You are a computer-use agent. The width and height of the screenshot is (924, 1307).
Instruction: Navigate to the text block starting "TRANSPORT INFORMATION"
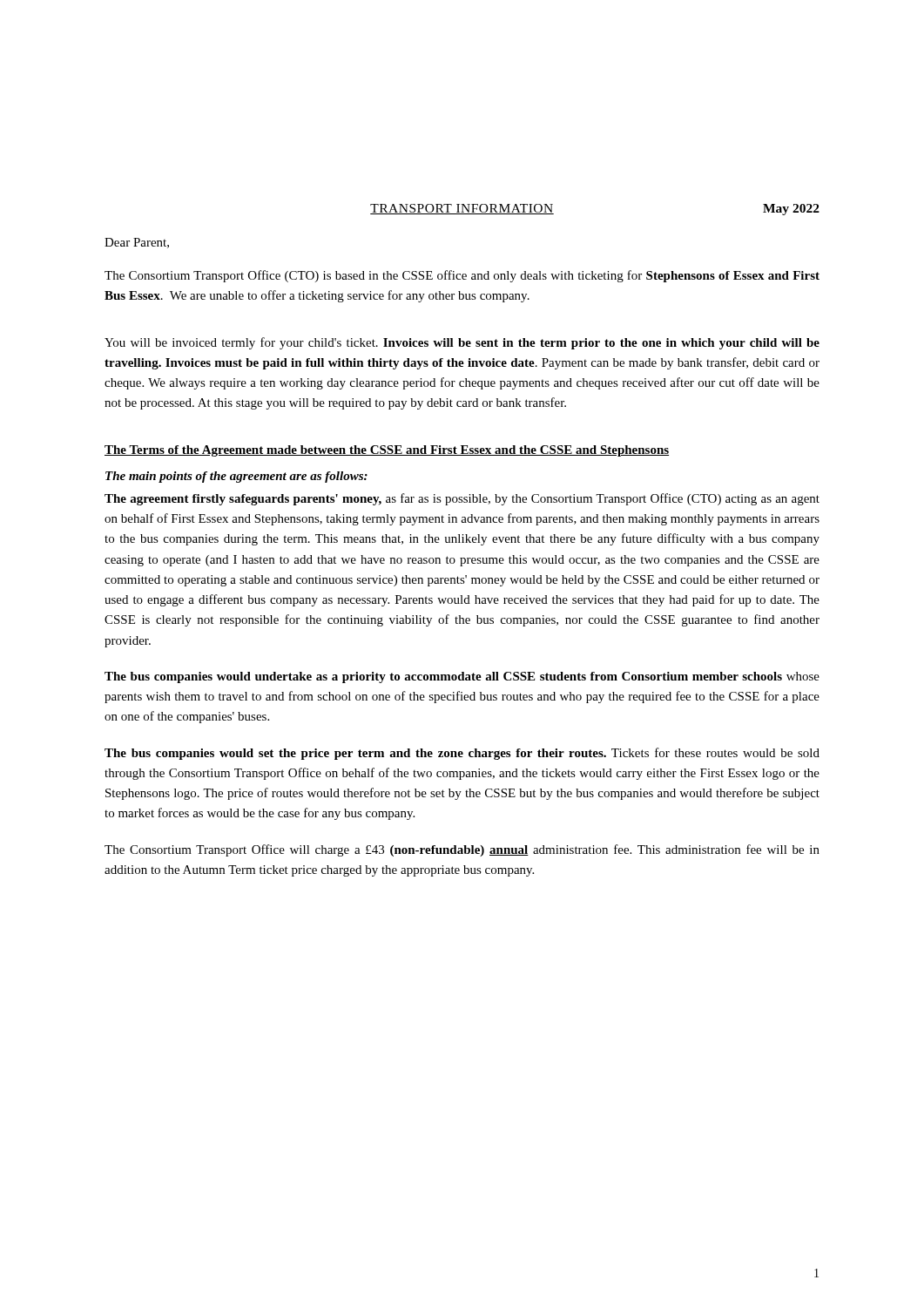click(x=462, y=208)
